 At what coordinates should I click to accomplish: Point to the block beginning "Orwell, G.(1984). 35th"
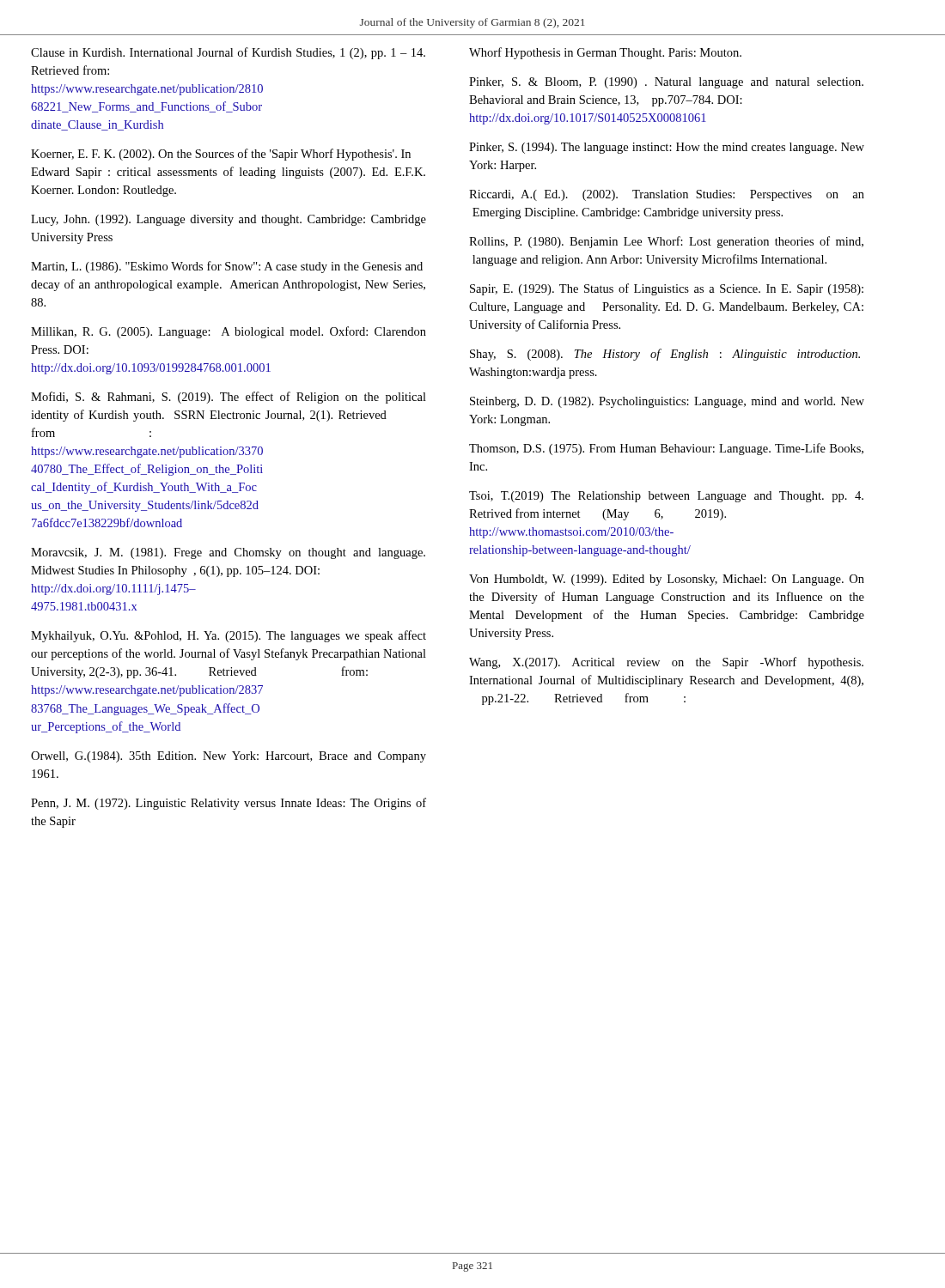[229, 764]
